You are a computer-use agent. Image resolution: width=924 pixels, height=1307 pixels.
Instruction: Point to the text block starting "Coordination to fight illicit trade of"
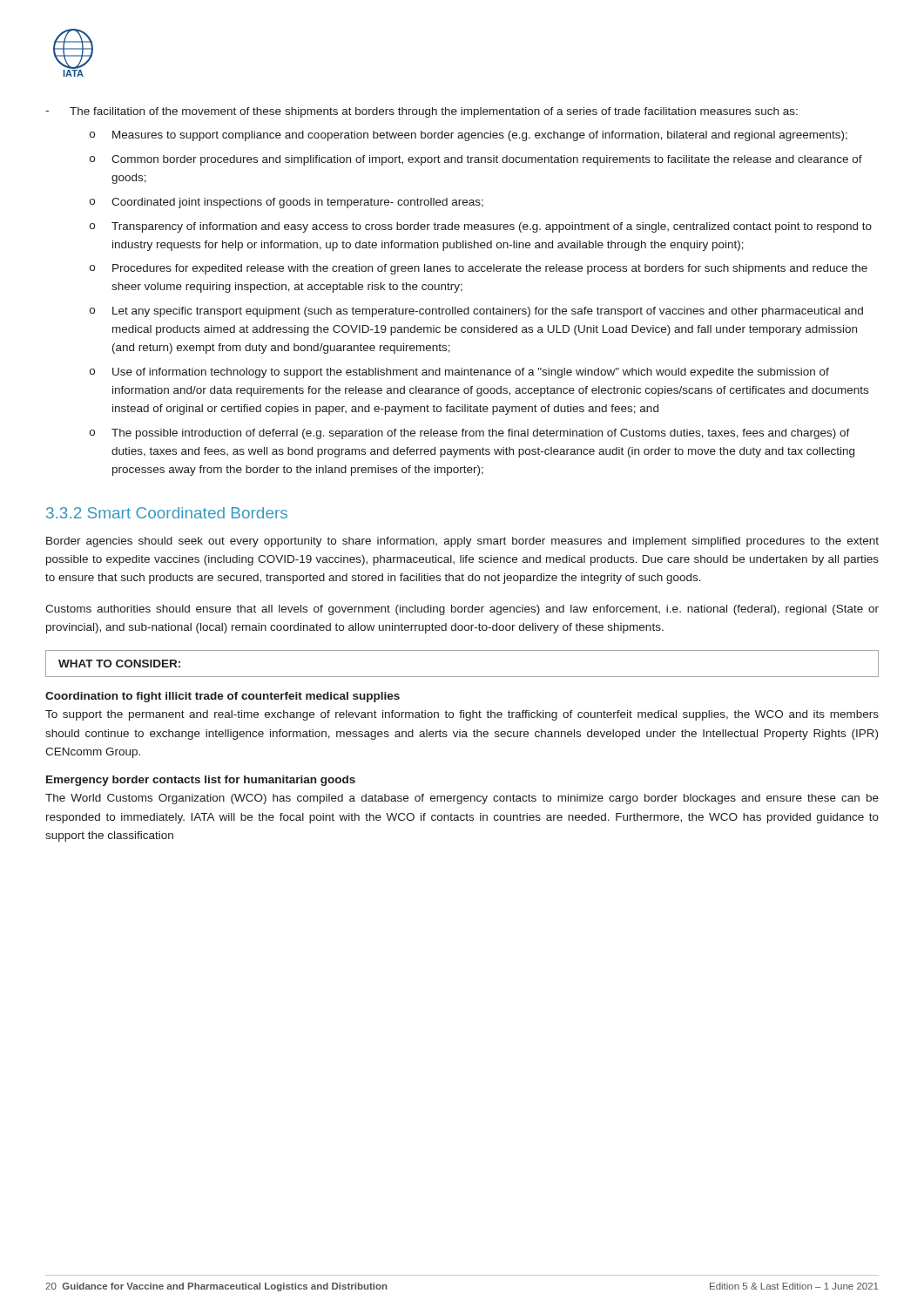[223, 696]
